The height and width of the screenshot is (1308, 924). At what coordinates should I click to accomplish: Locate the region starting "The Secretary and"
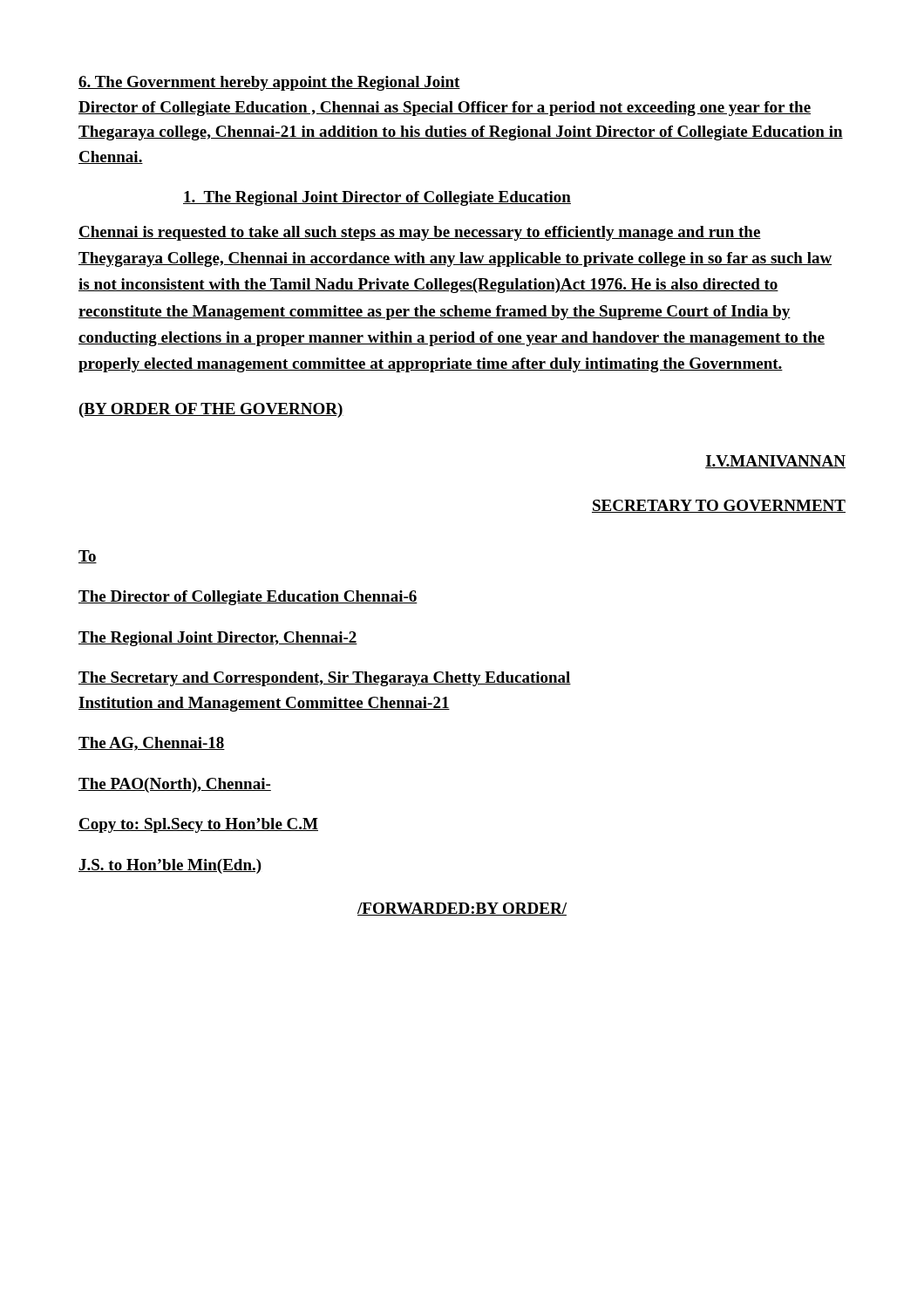(x=324, y=690)
